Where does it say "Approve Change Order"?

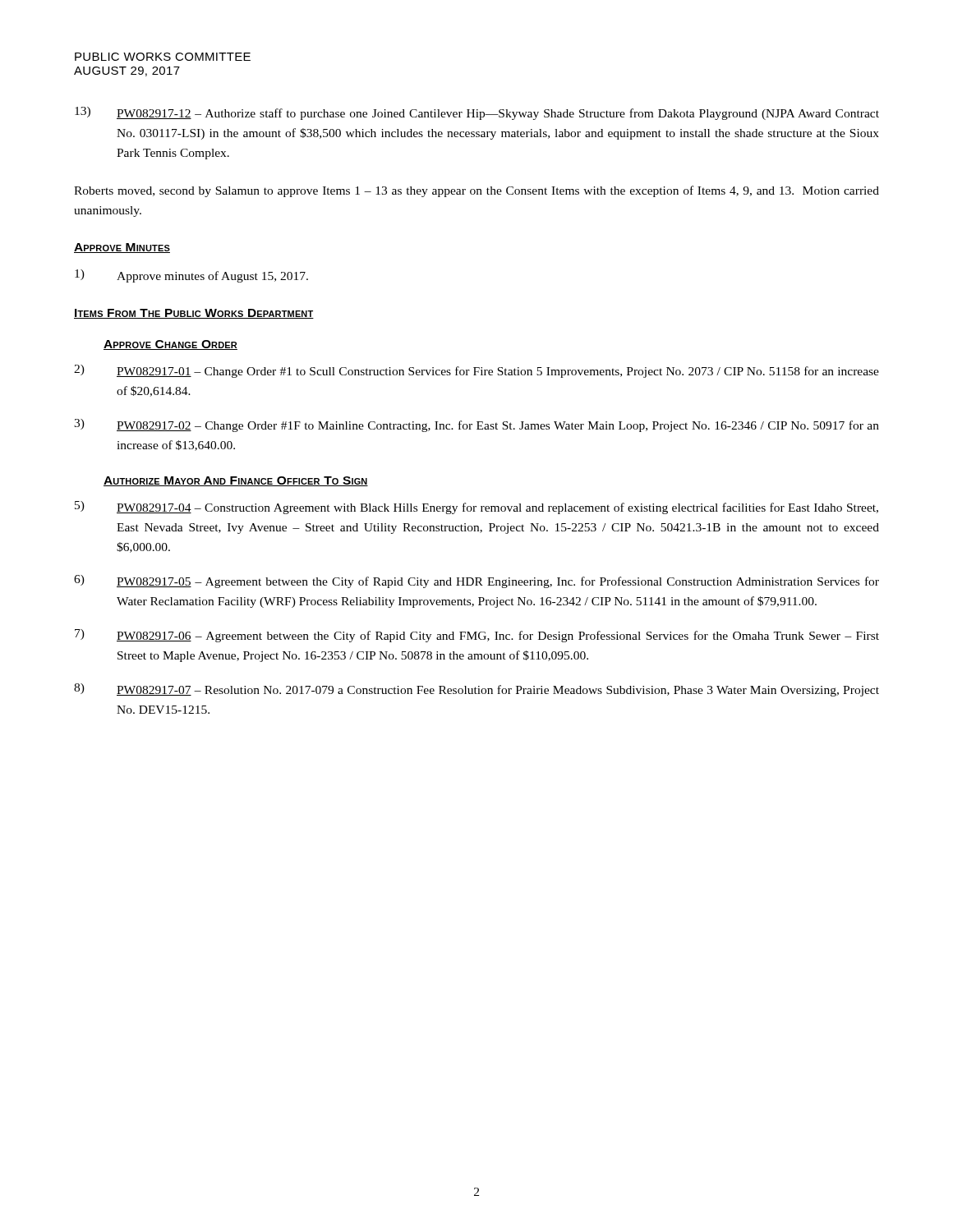(170, 344)
